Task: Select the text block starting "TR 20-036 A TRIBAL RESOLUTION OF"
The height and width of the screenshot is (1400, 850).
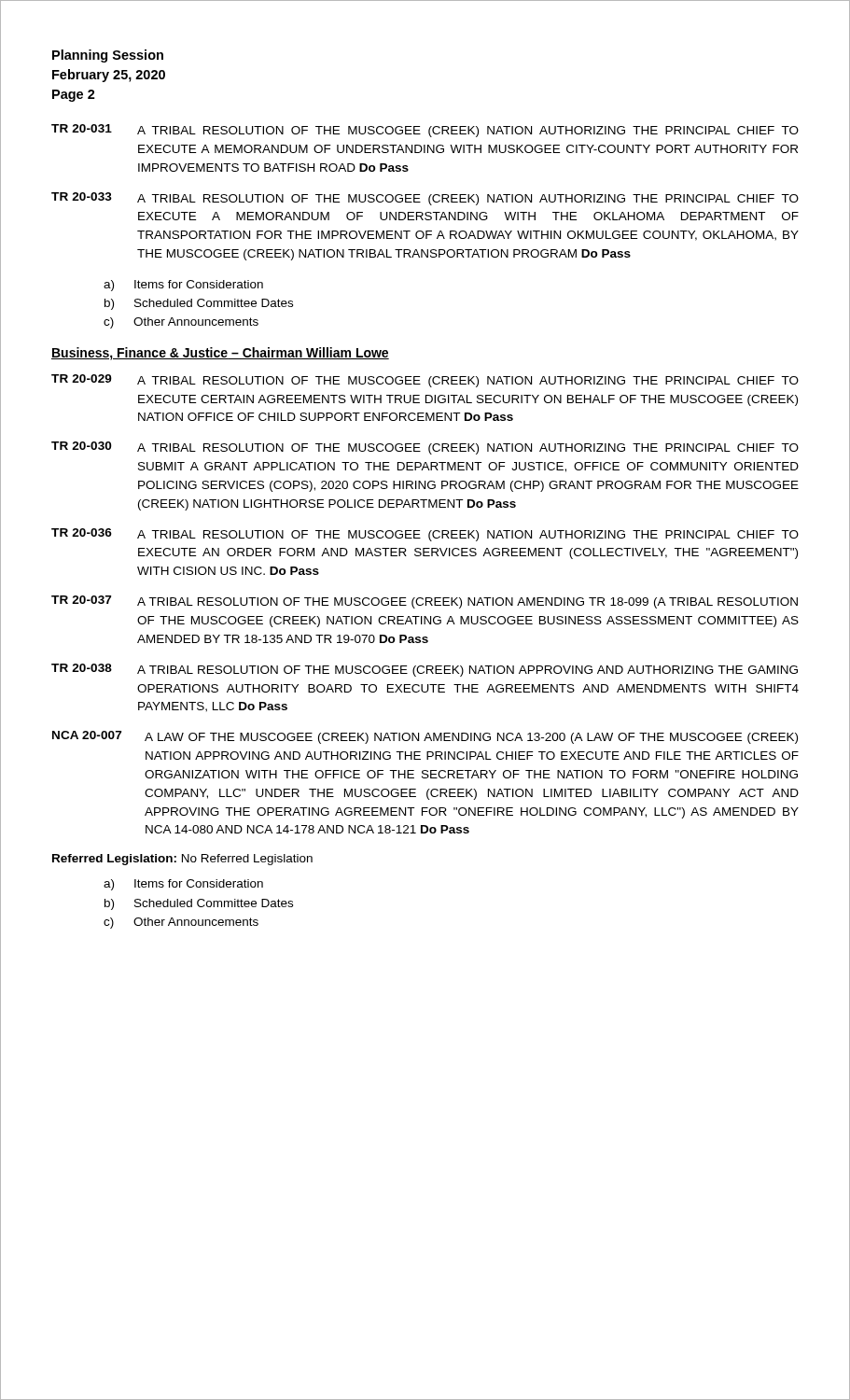Action: click(x=425, y=553)
